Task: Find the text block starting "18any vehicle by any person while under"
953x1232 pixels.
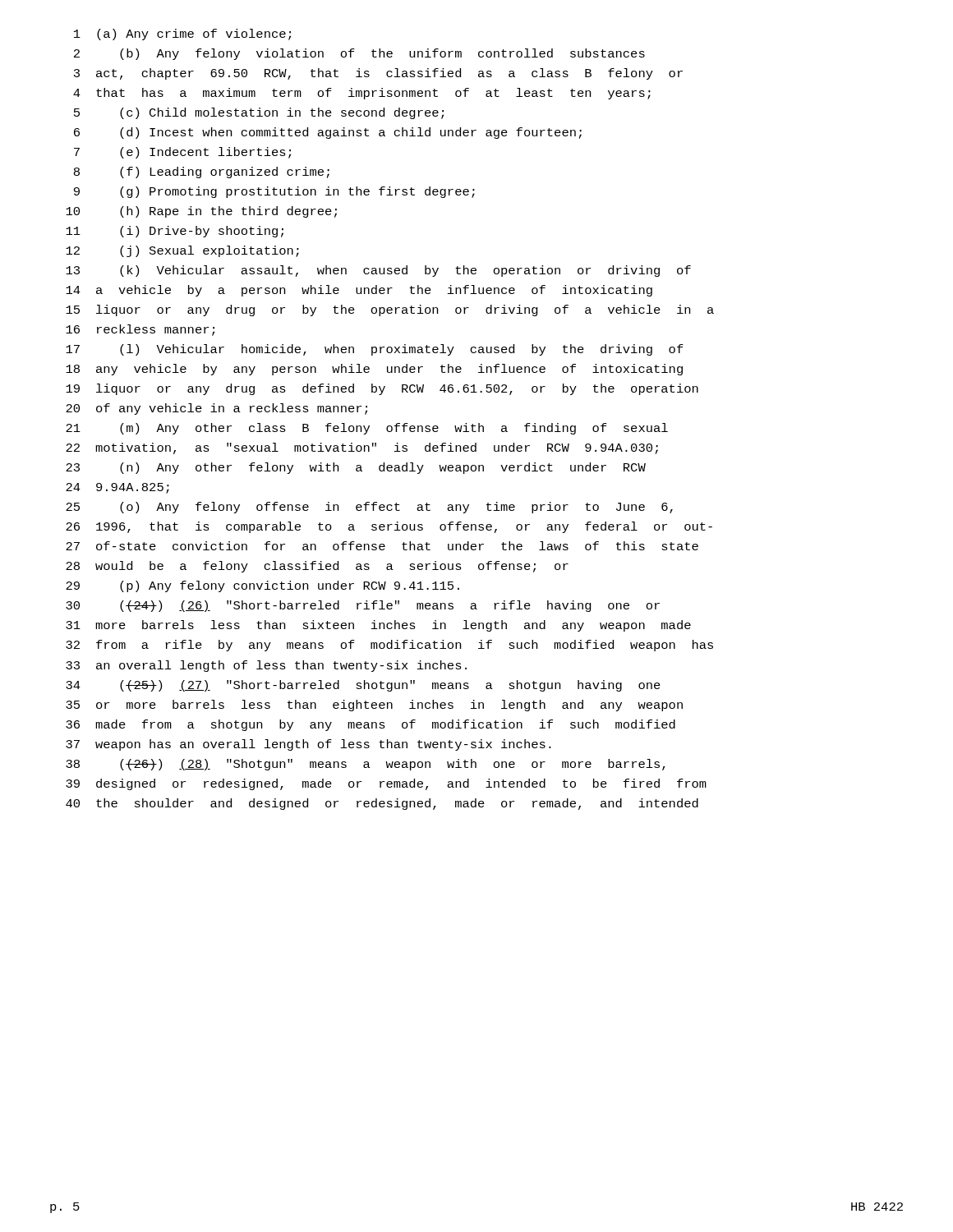Action: click(x=476, y=370)
